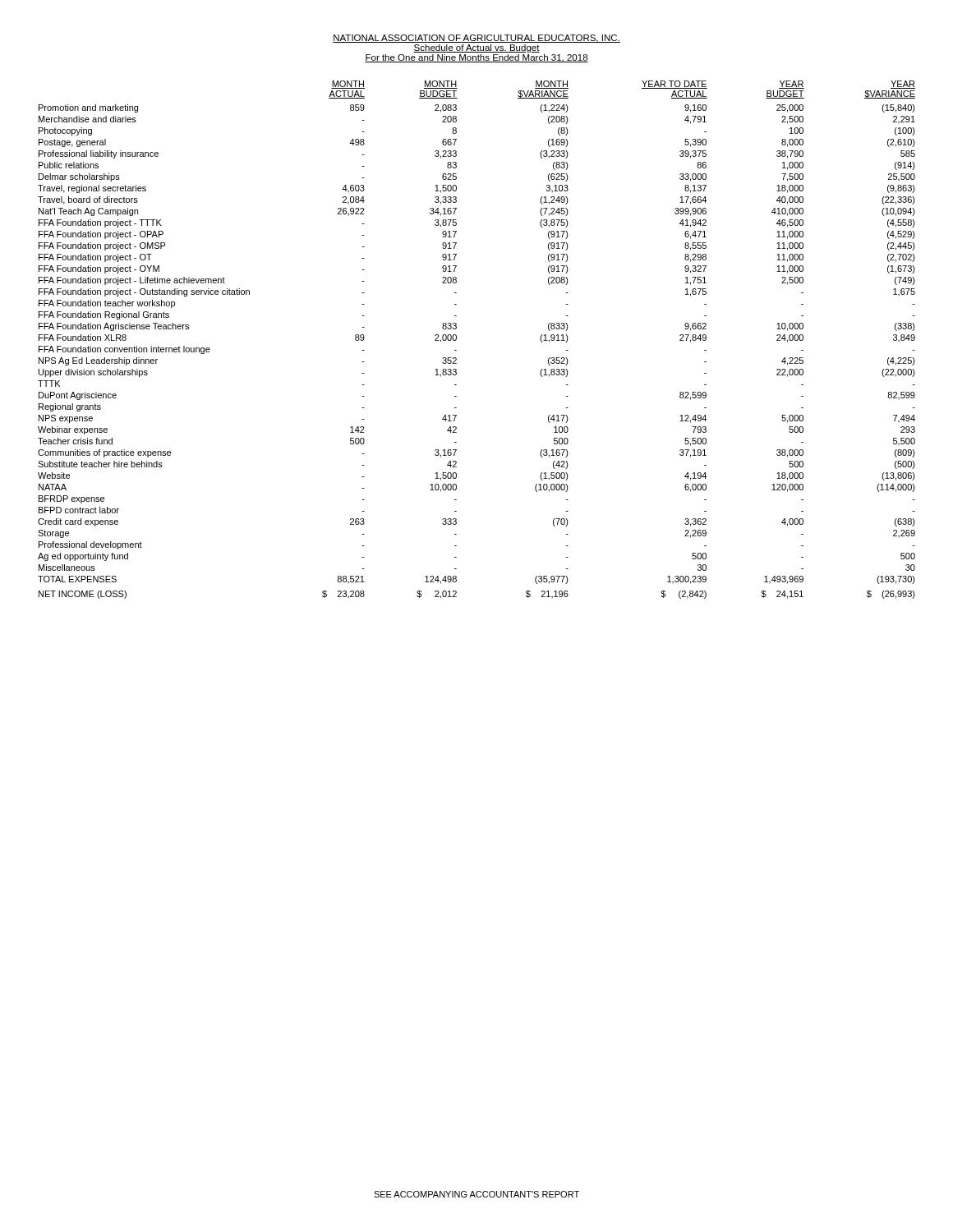Point to the region starting "NATIONAL ASSOCIATION OF AGRICULTURAL EDUCATORS, INC. Schedule of"
Image resolution: width=953 pixels, height=1232 pixels.
click(x=476, y=48)
